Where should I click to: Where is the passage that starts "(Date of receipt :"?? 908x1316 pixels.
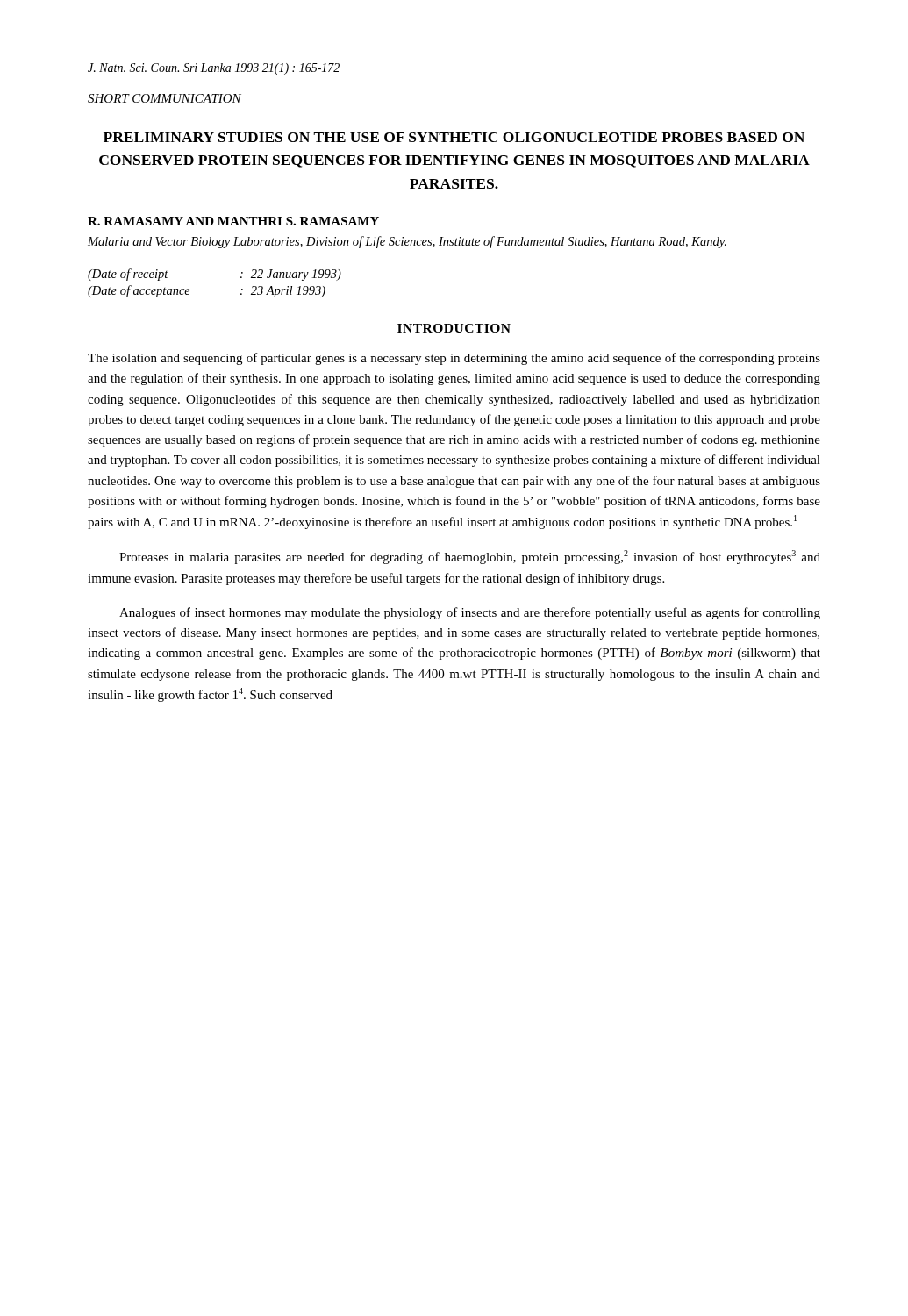click(126, 274)
